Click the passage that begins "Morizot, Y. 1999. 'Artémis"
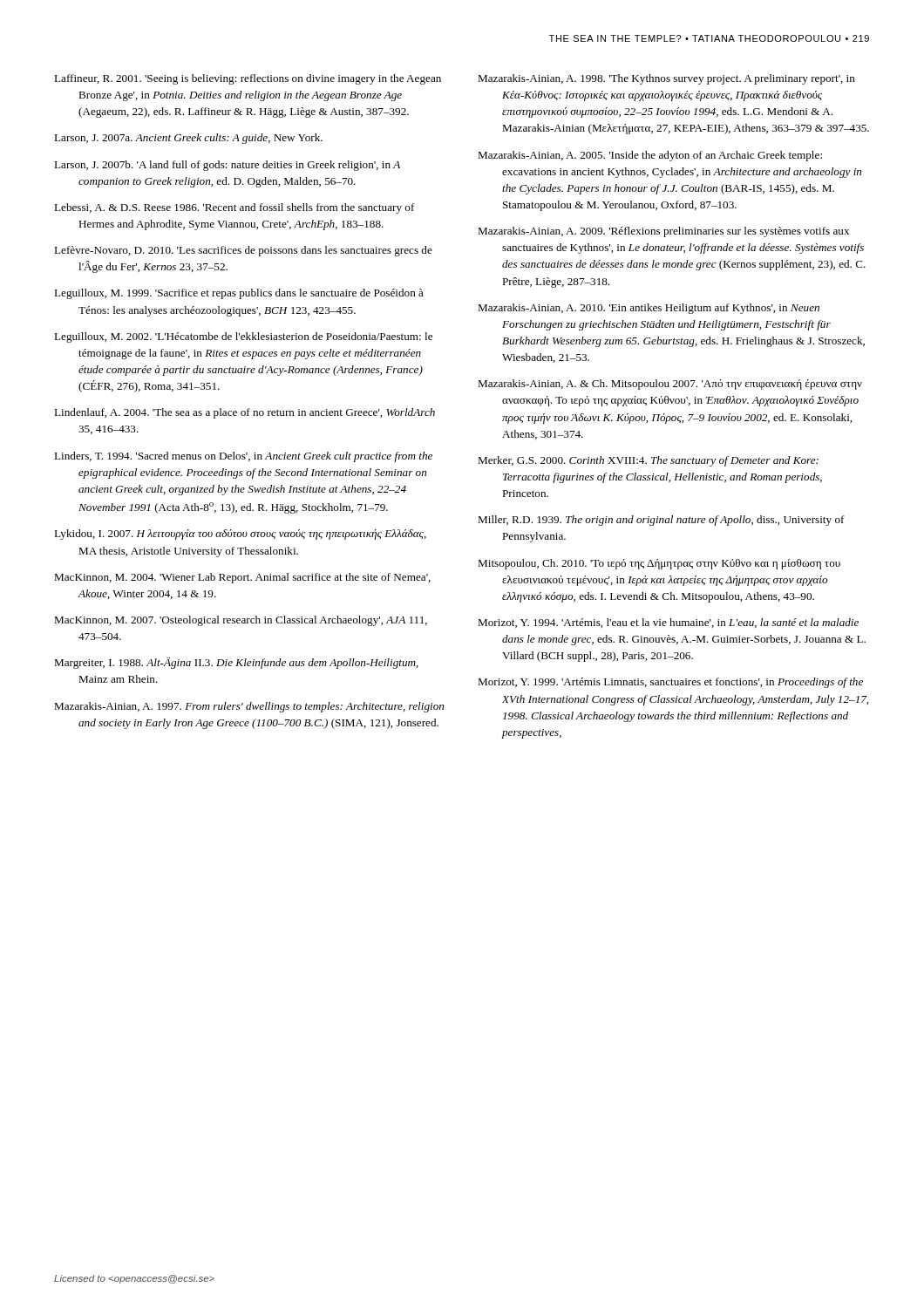Screen dimensions: 1308x924 pos(673,707)
